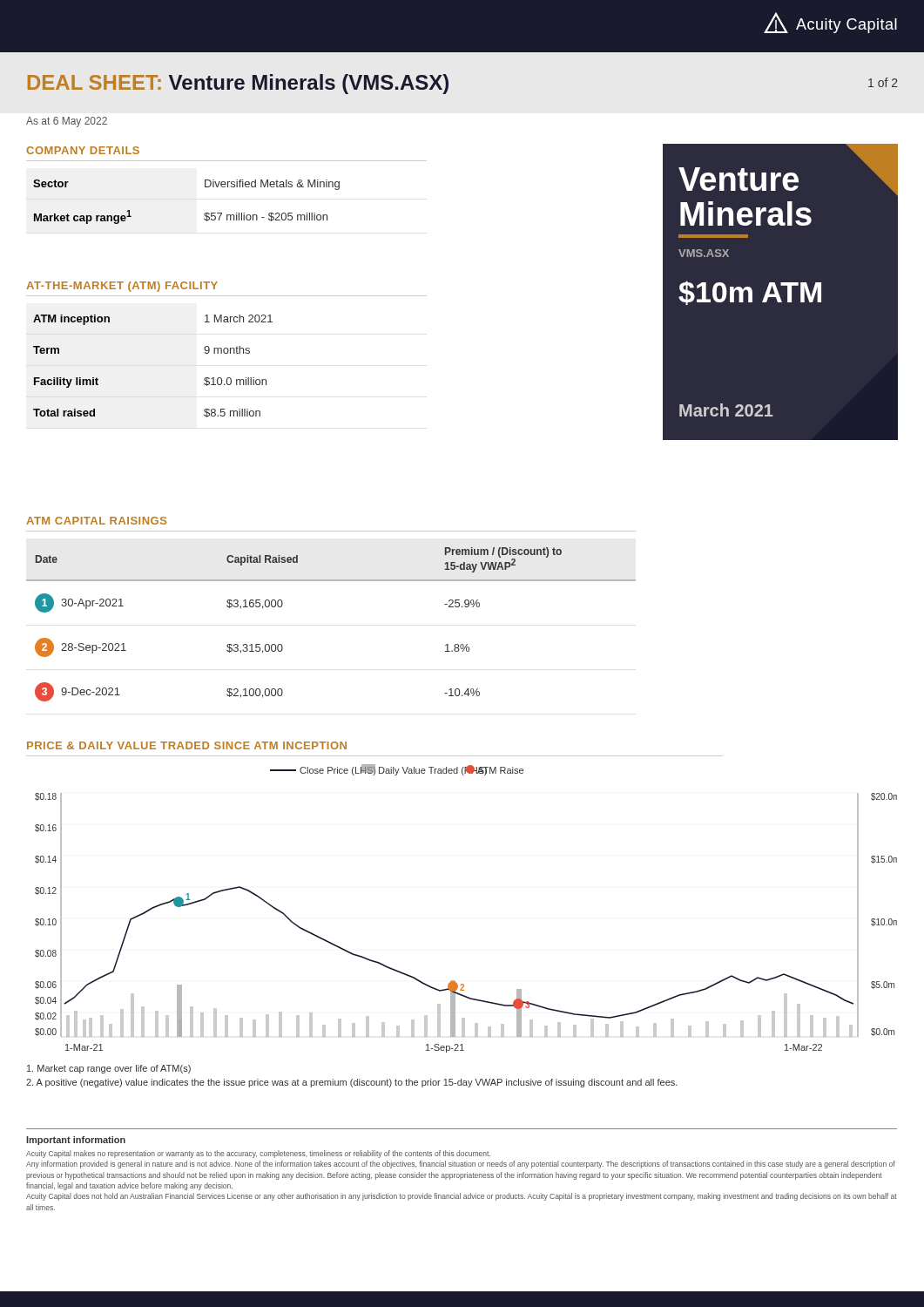This screenshot has width=924, height=1307.
Task: Click on the footnote containing "A positive (negative) value indicates the"
Action: (352, 1082)
